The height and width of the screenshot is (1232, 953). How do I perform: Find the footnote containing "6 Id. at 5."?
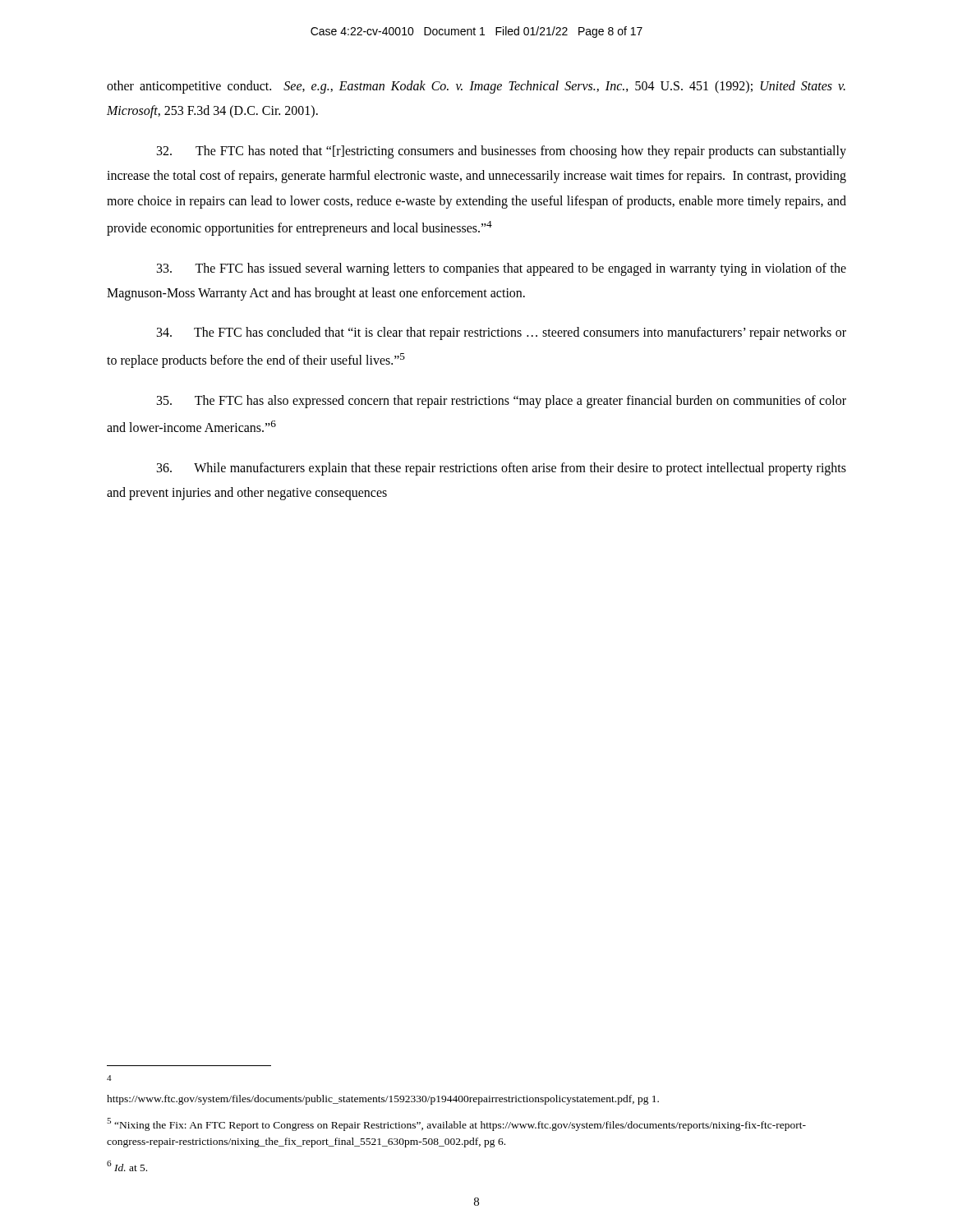127,1166
